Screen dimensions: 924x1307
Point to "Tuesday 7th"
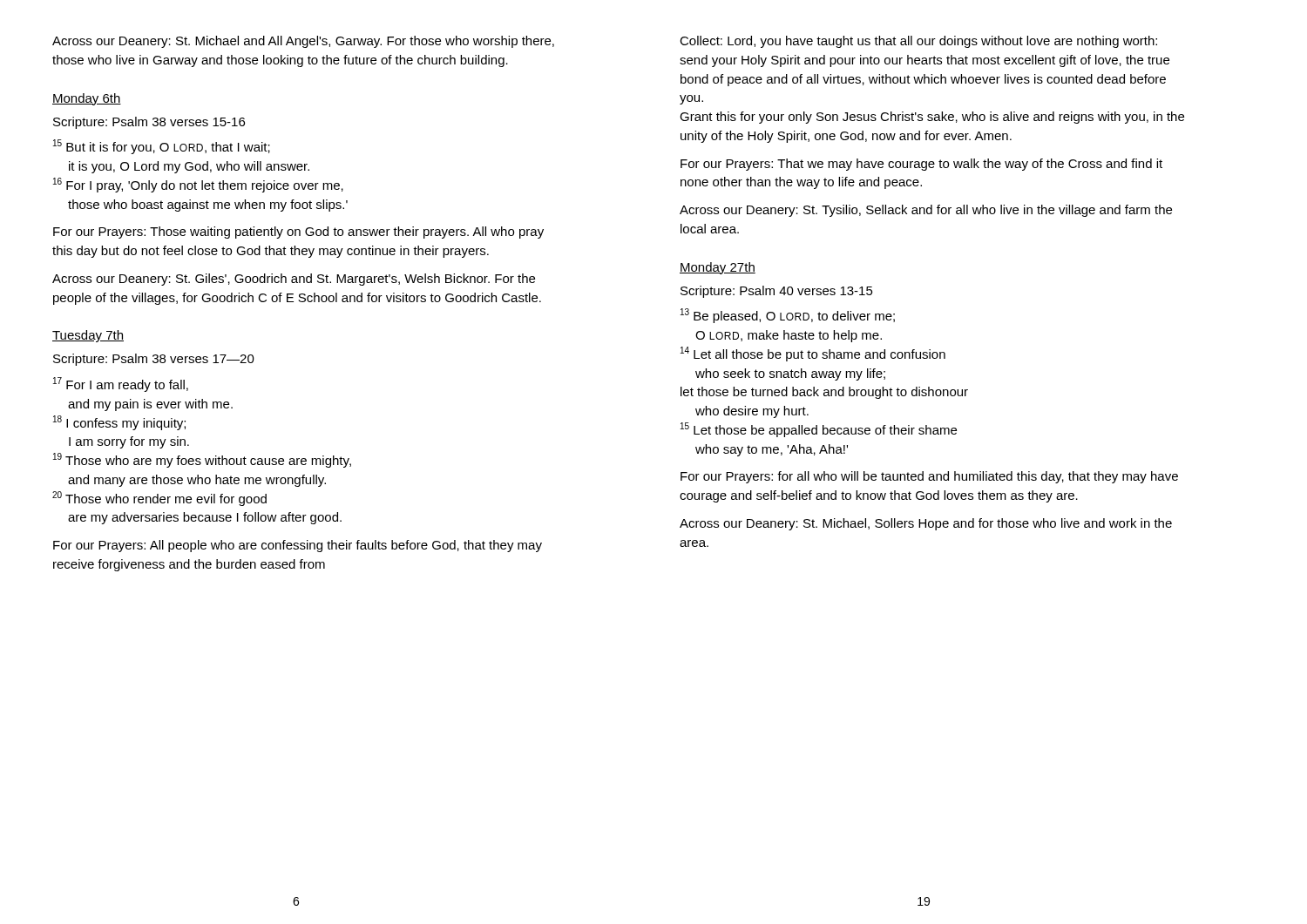tap(88, 335)
